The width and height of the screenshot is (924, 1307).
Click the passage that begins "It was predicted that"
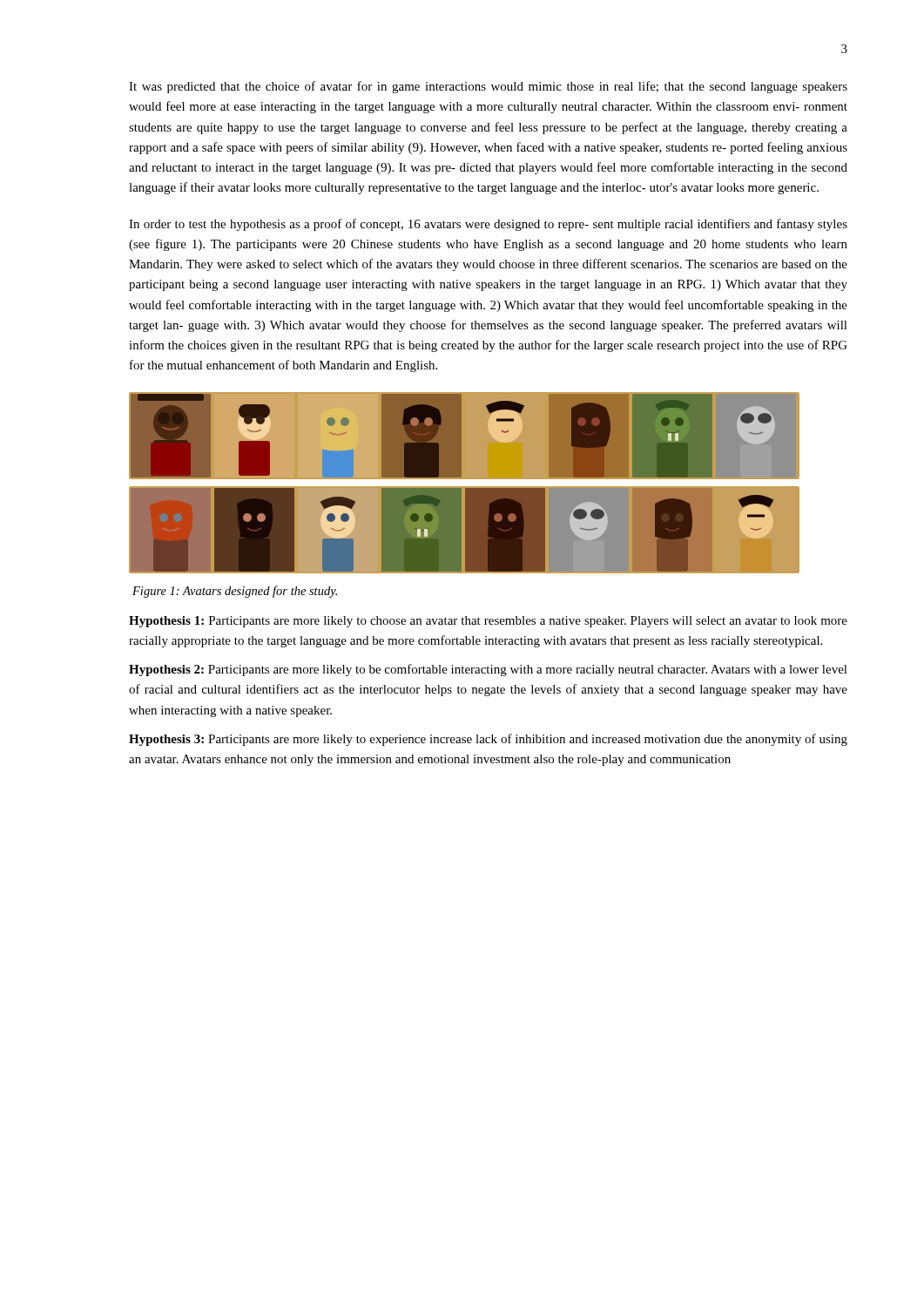pos(488,137)
